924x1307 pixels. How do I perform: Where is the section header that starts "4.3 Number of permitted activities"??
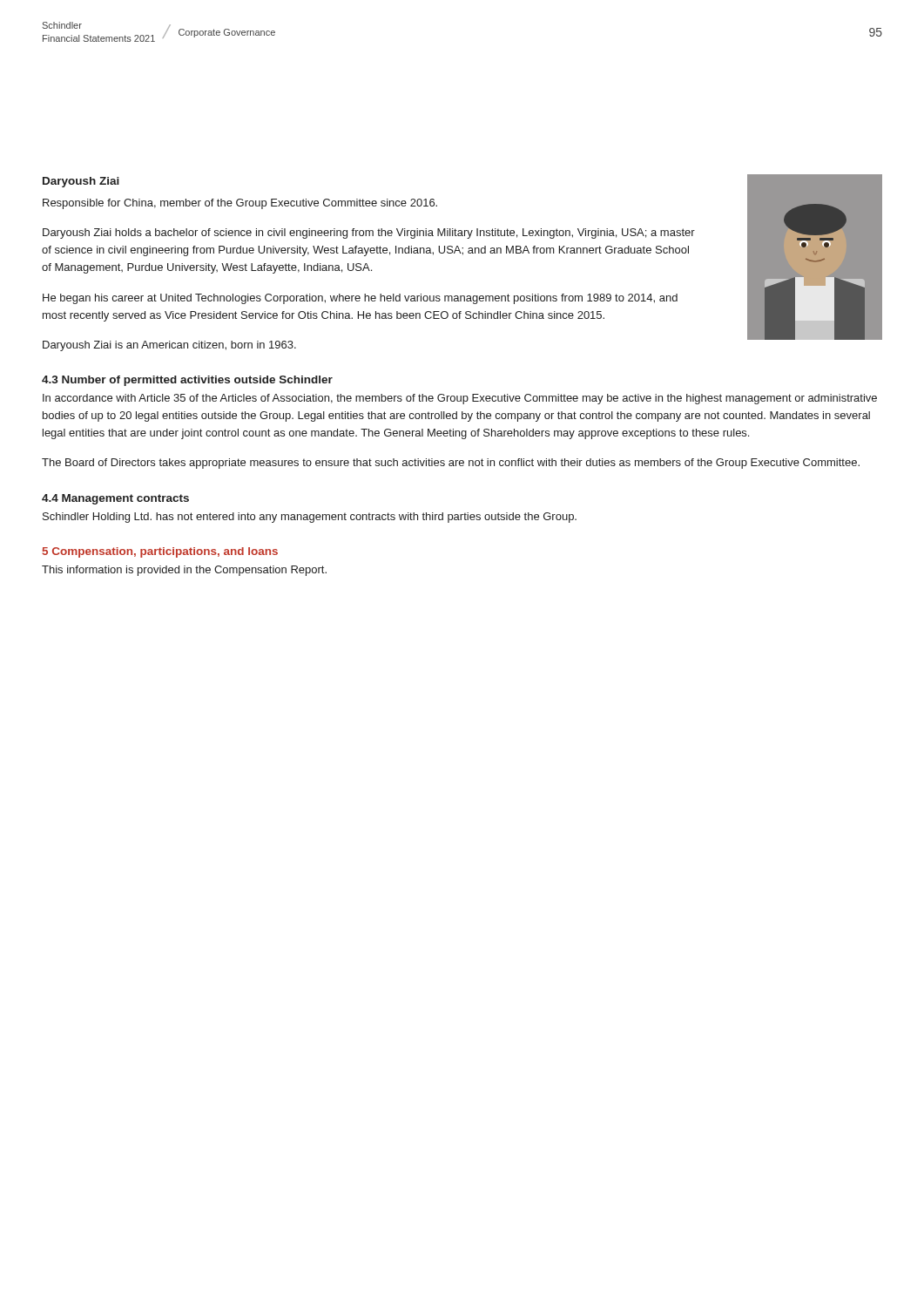pos(187,379)
